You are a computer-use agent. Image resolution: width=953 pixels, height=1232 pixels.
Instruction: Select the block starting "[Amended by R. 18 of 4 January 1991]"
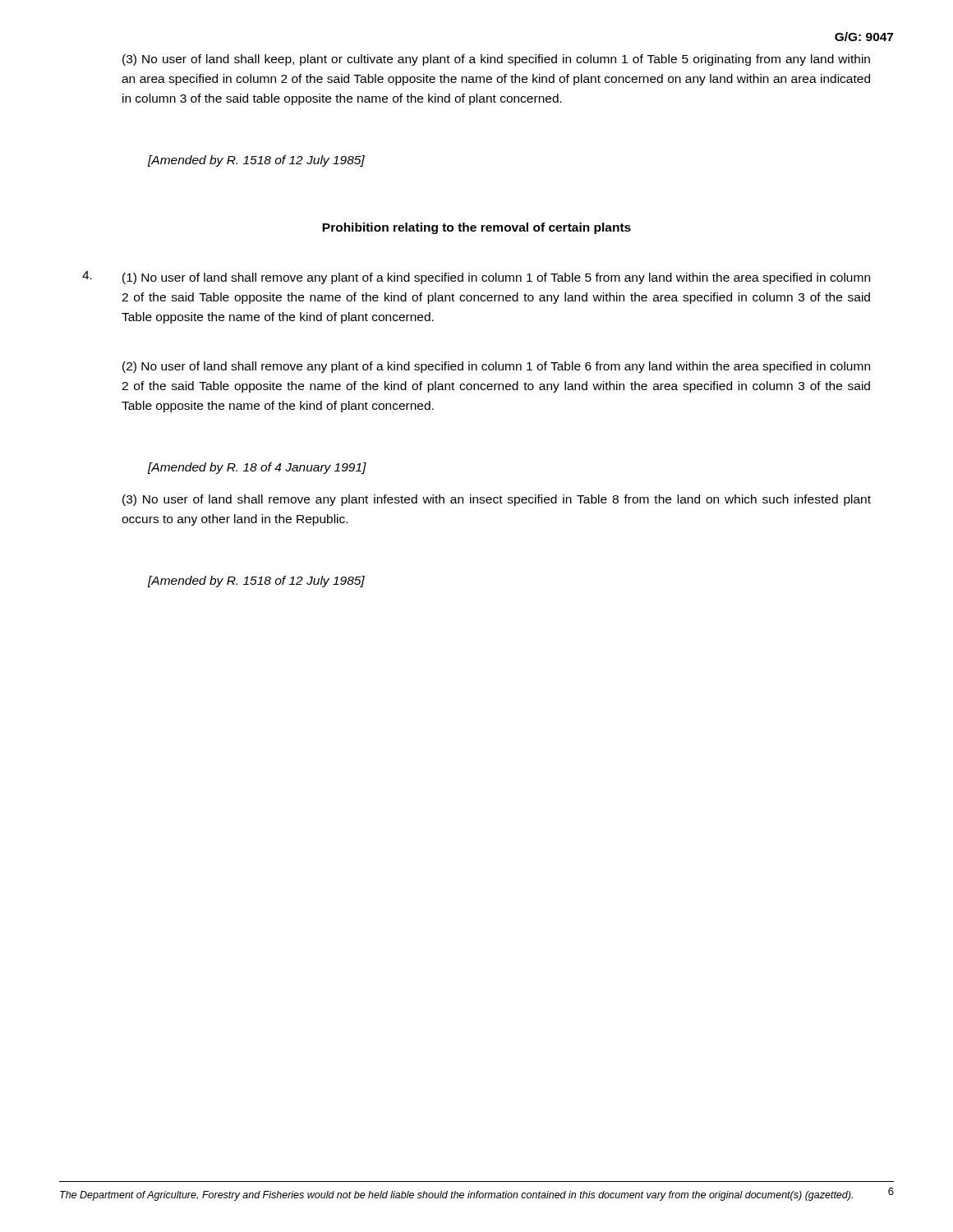point(257,468)
